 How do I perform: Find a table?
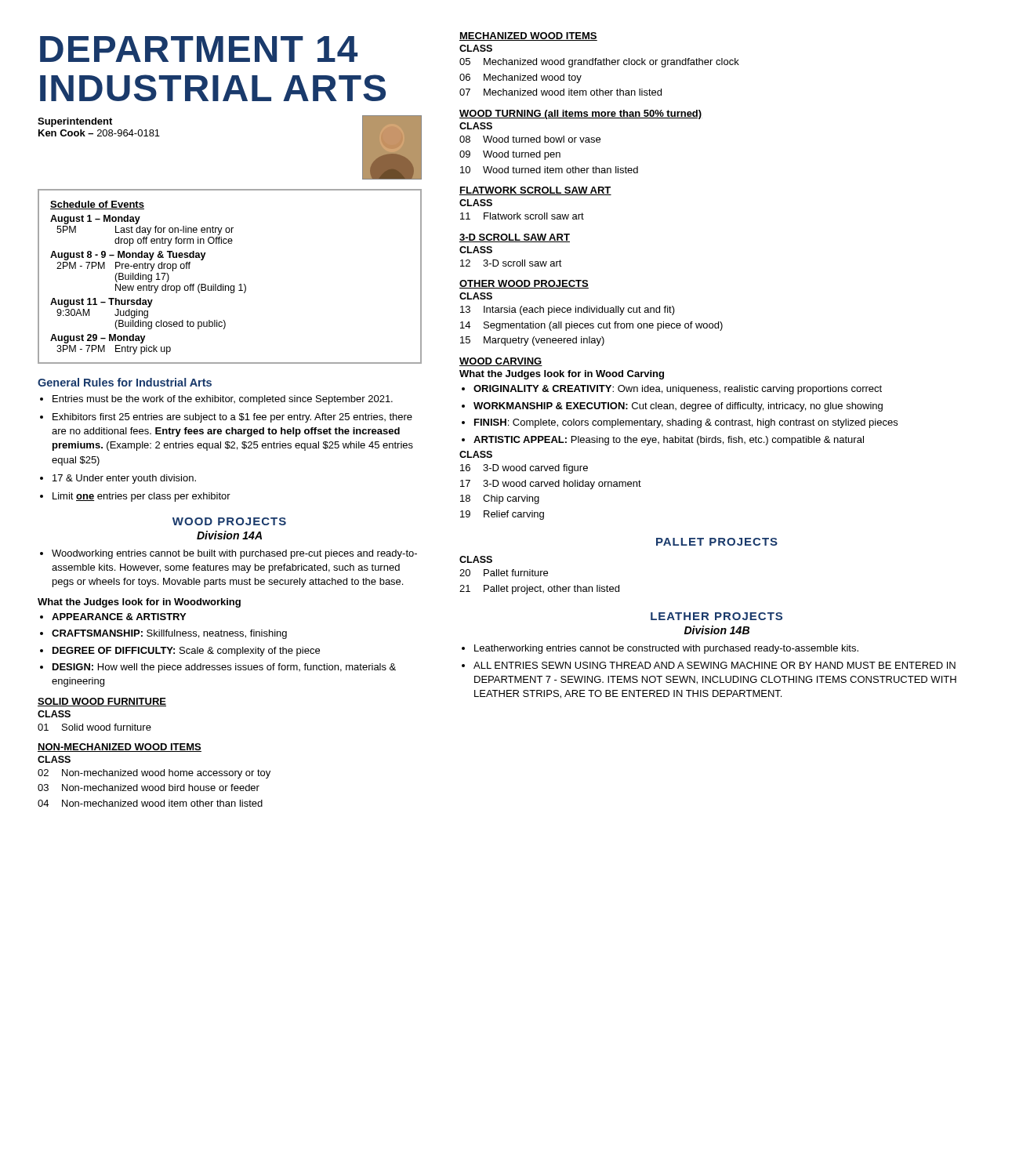tap(230, 276)
